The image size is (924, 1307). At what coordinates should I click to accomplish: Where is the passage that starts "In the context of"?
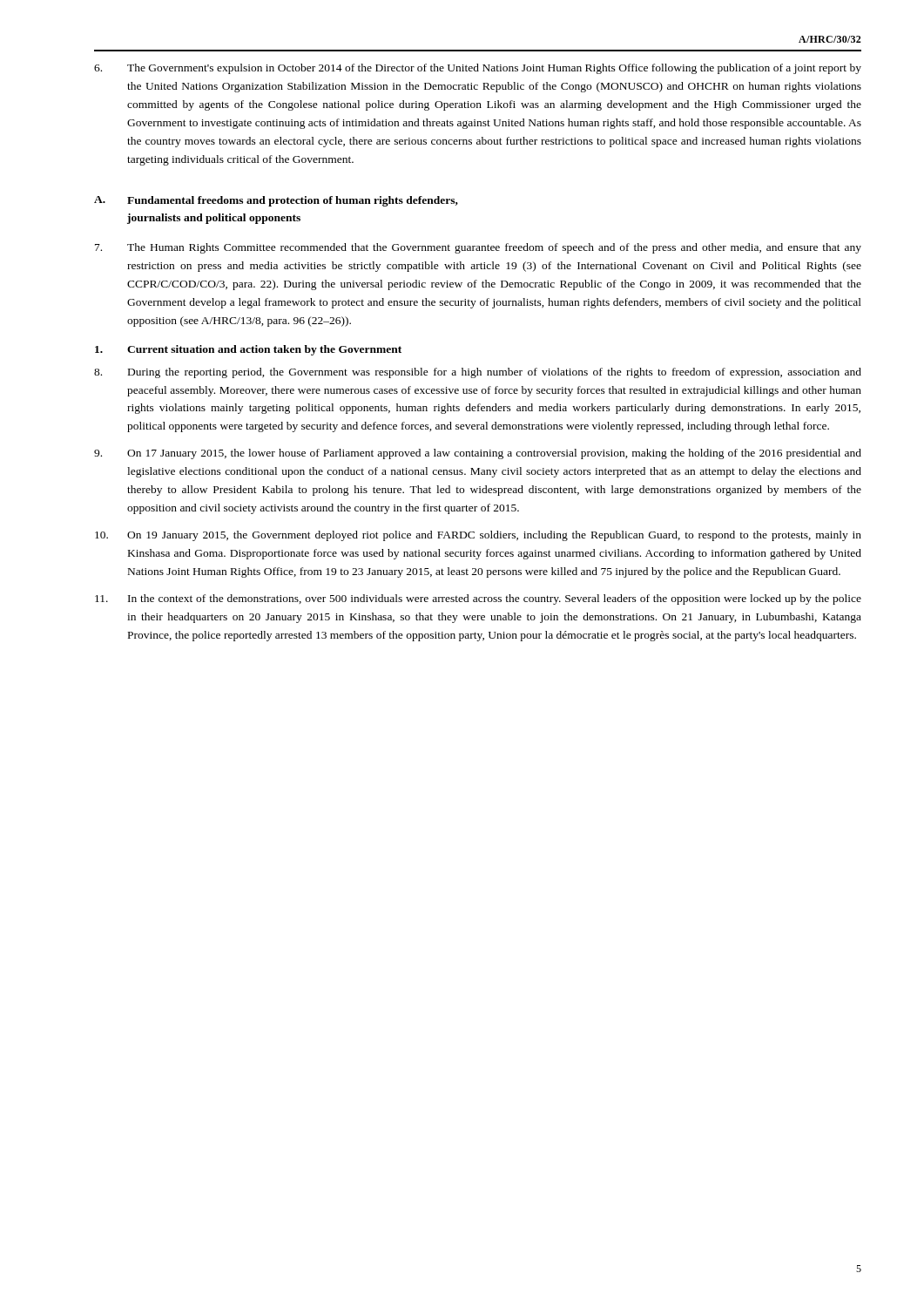(478, 617)
